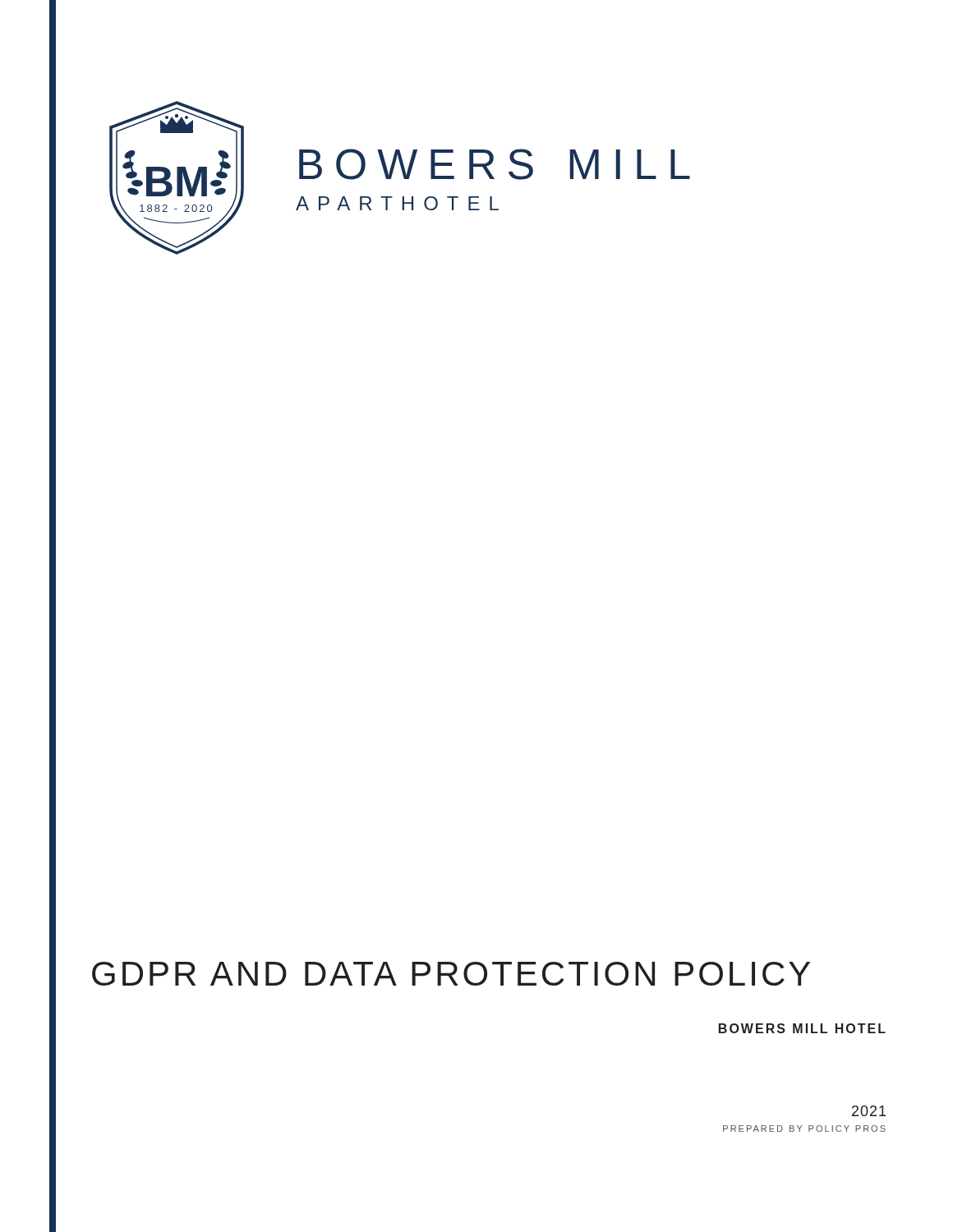Find the element starting "BOWERS MILL HOTEL"
953x1232 pixels.
point(803,1029)
